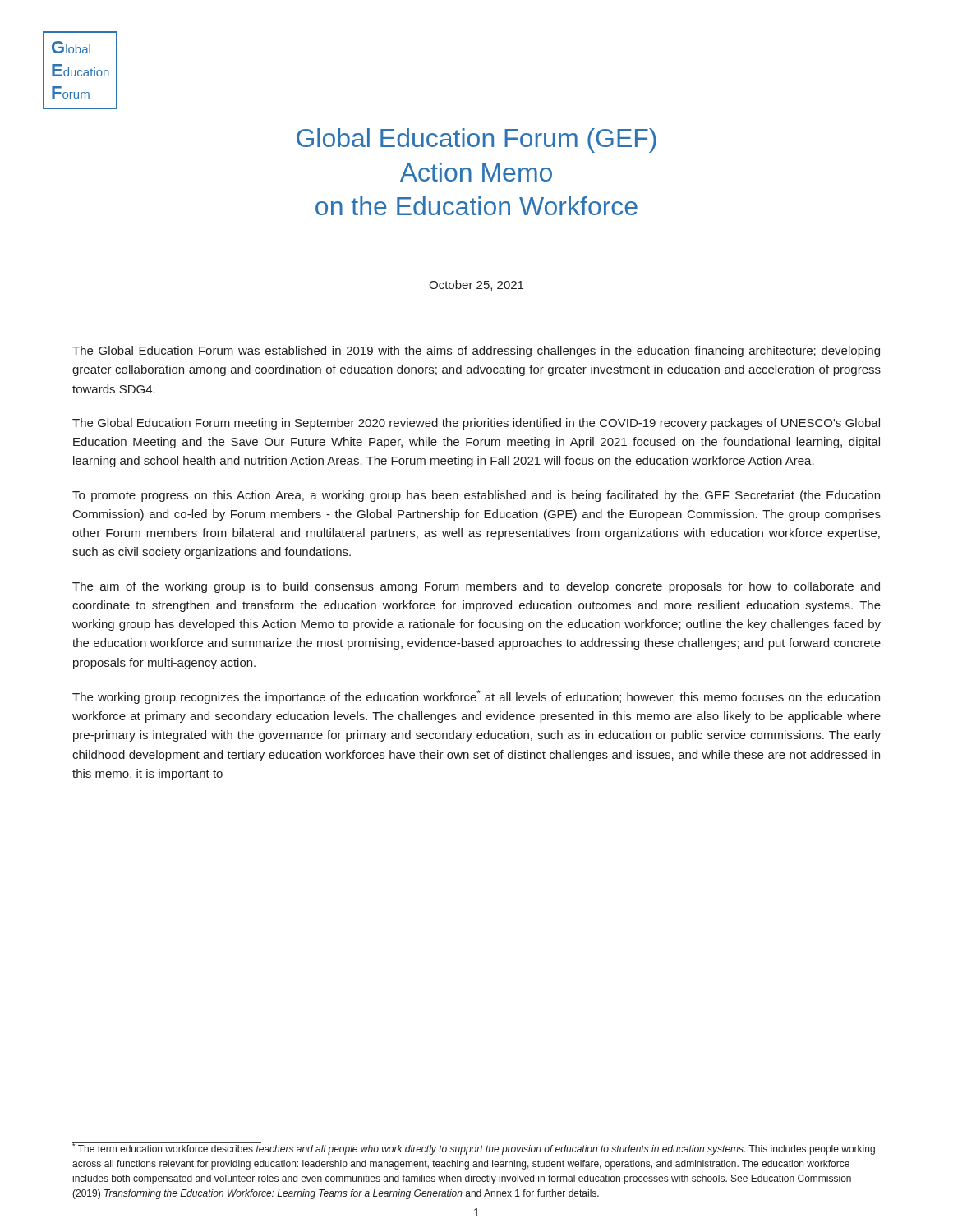Locate the text block with the text "The Global Education Forum meeting in September 2020"
Screen dimensions: 1232x953
pos(476,441)
